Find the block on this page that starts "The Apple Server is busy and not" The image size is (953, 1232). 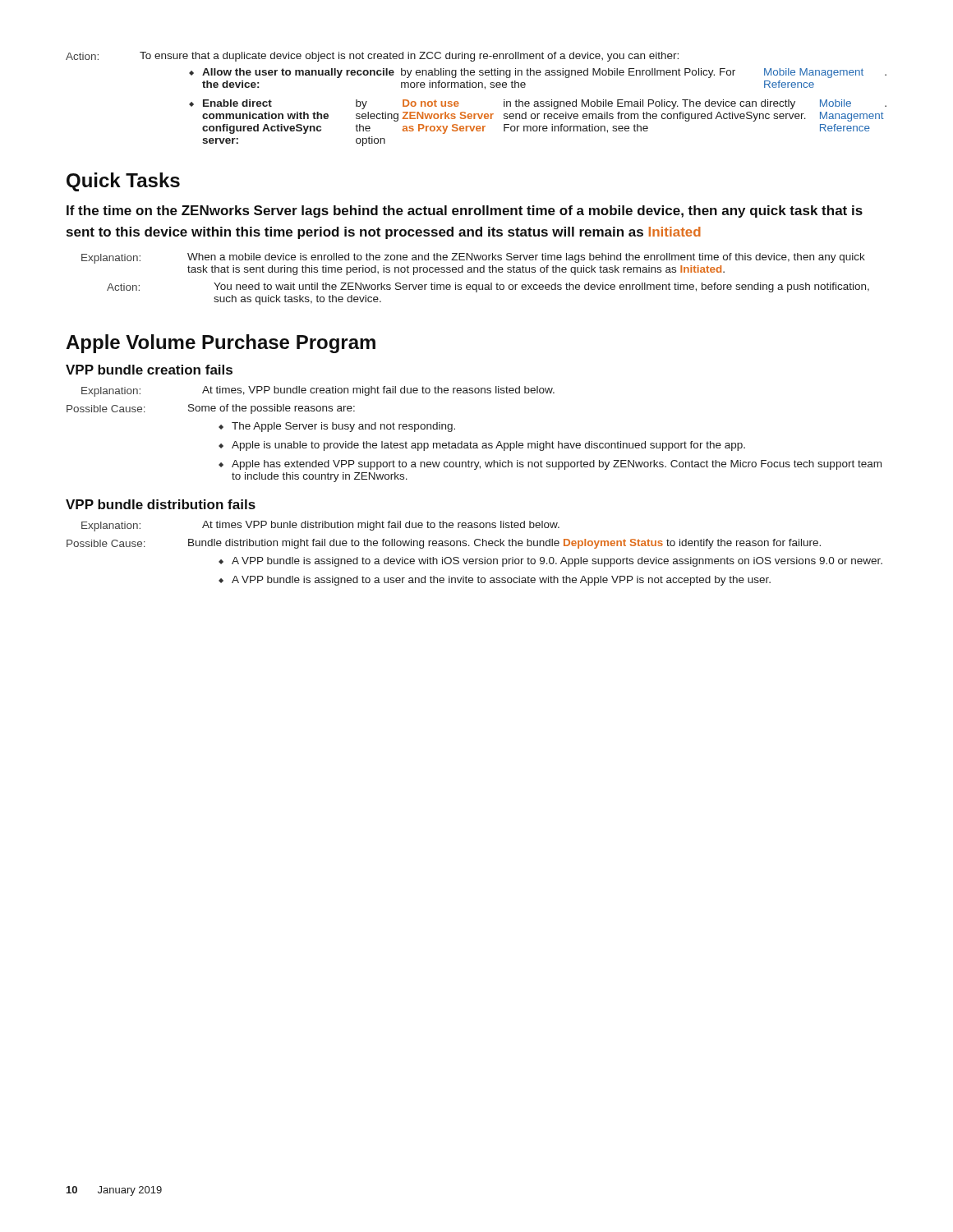tap(344, 426)
